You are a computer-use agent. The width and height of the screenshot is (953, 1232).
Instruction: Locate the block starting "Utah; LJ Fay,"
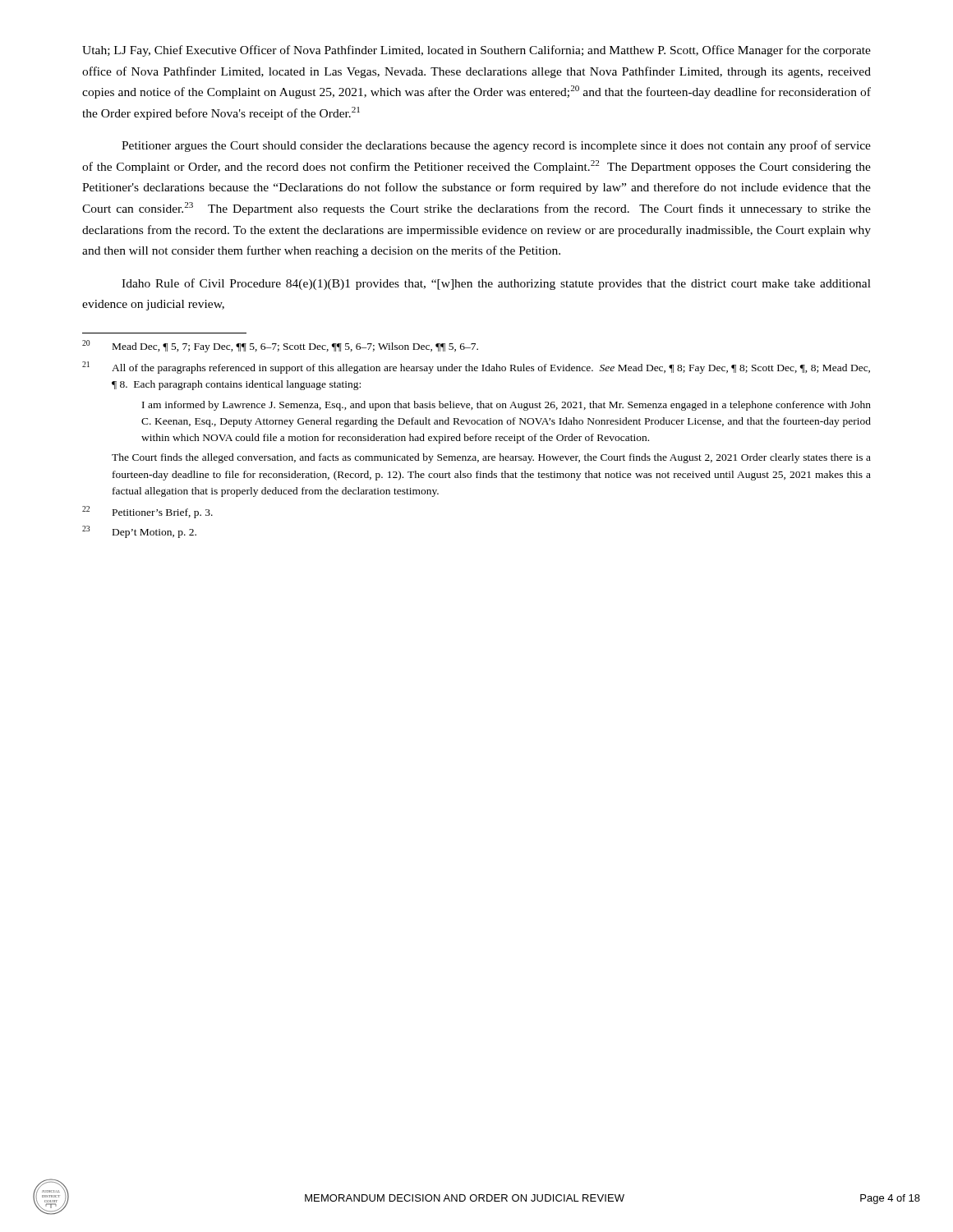point(476,81)
